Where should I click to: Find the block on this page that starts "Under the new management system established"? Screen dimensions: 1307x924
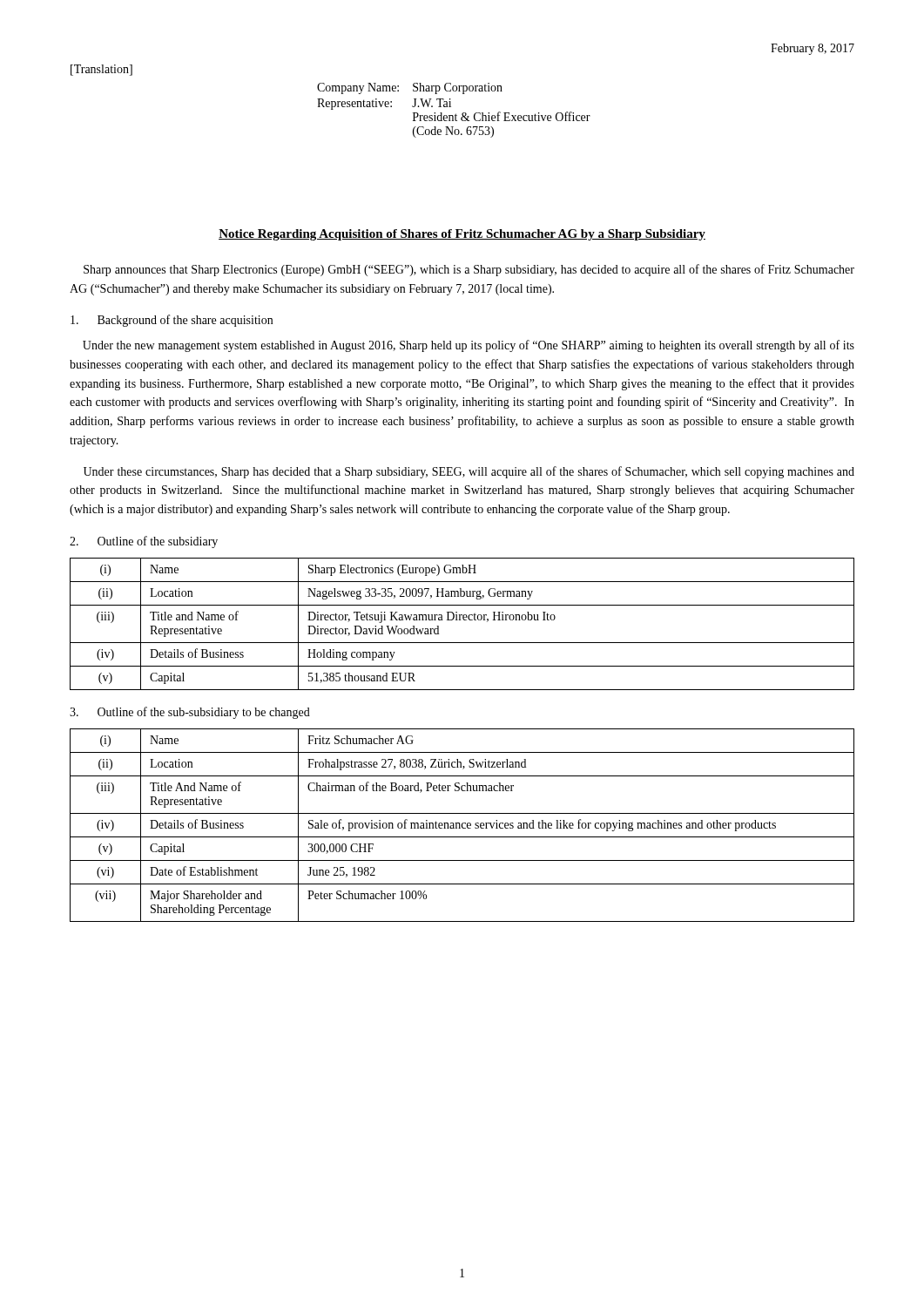tap(462, 393)
